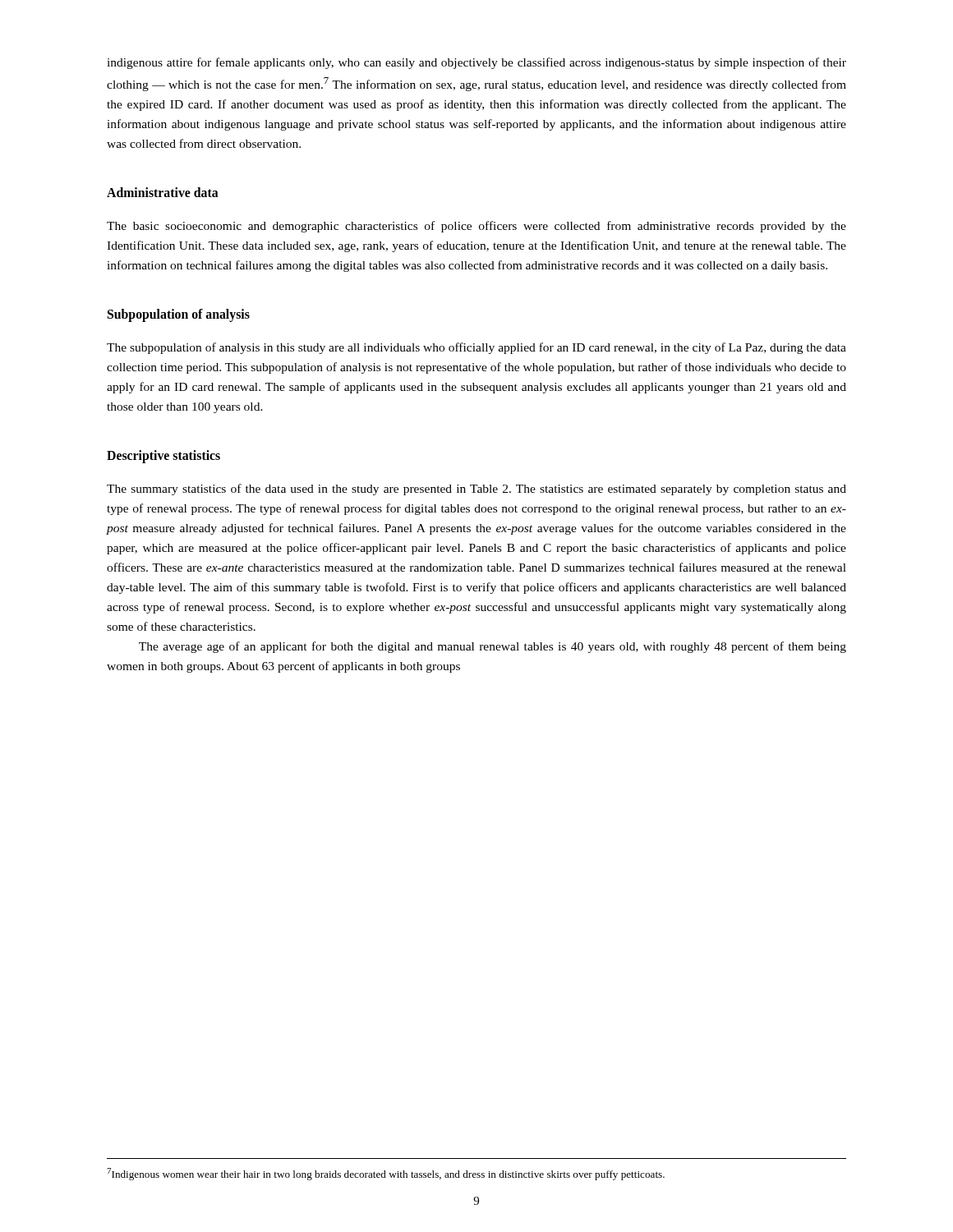Find the text block starting "The basic socioeconomic and demographic characteristics of police"

pyautogui.click(x=476, y=245)
